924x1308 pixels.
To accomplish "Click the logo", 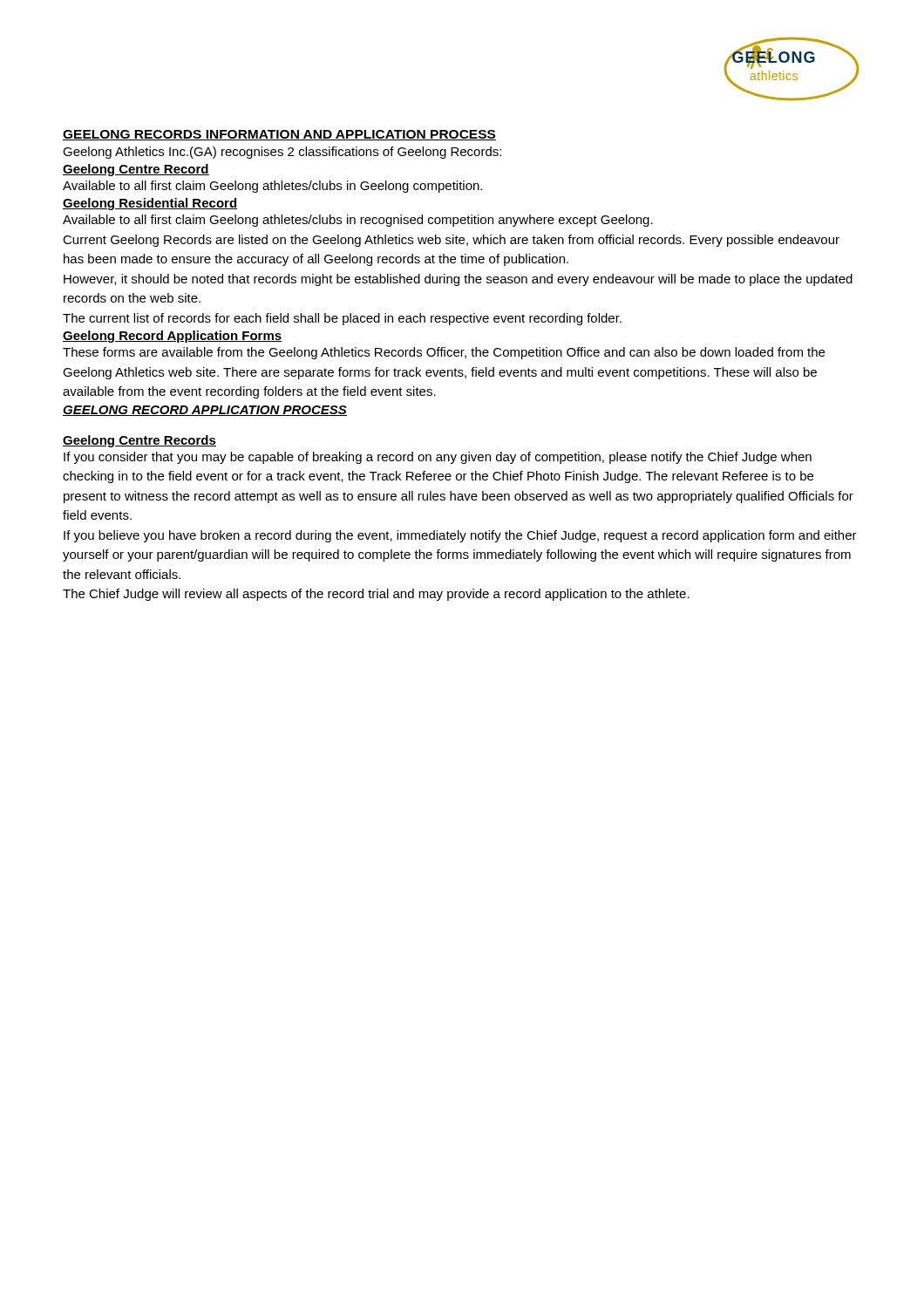I will click(791, 69).
